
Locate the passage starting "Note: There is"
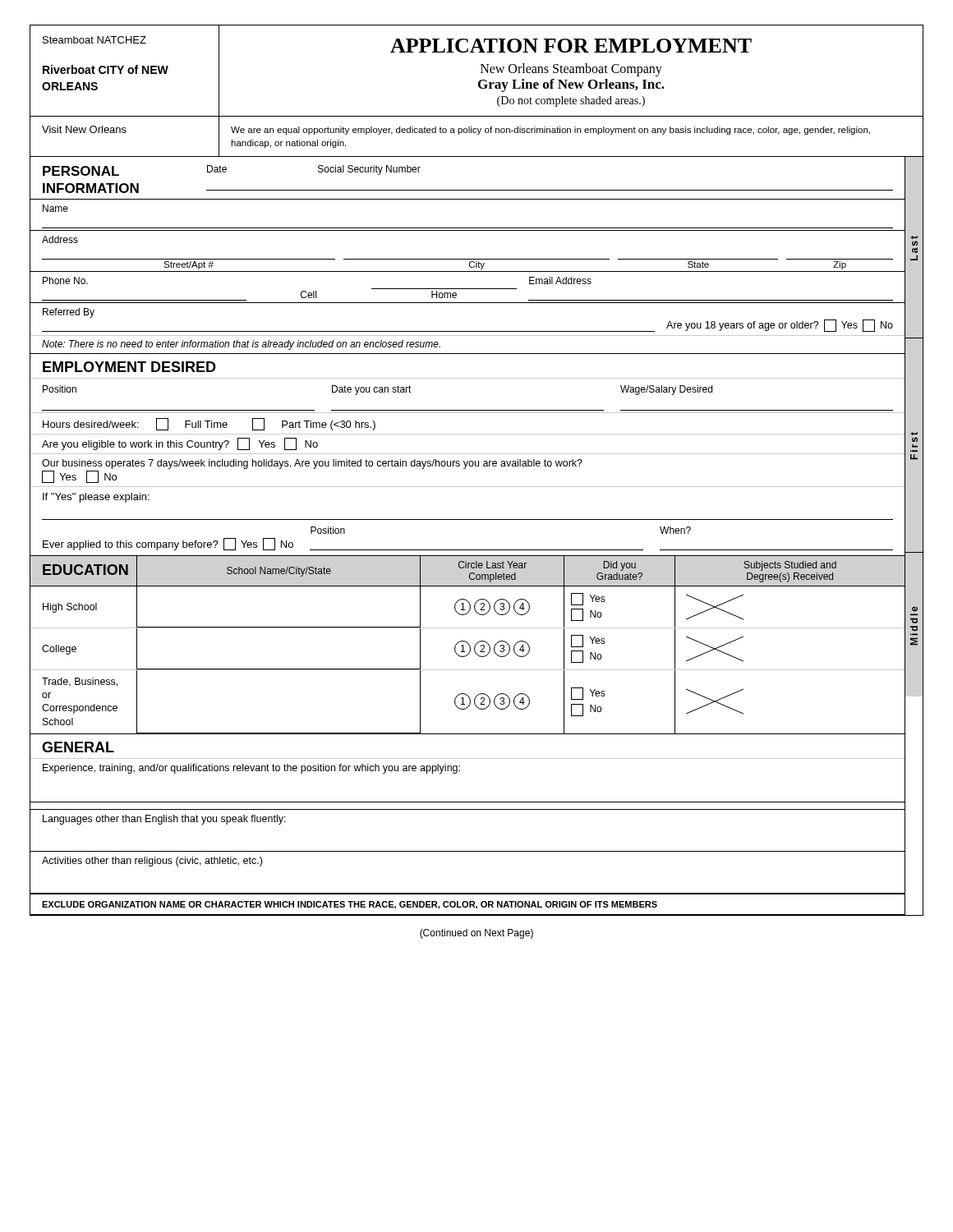coord(242,344)
